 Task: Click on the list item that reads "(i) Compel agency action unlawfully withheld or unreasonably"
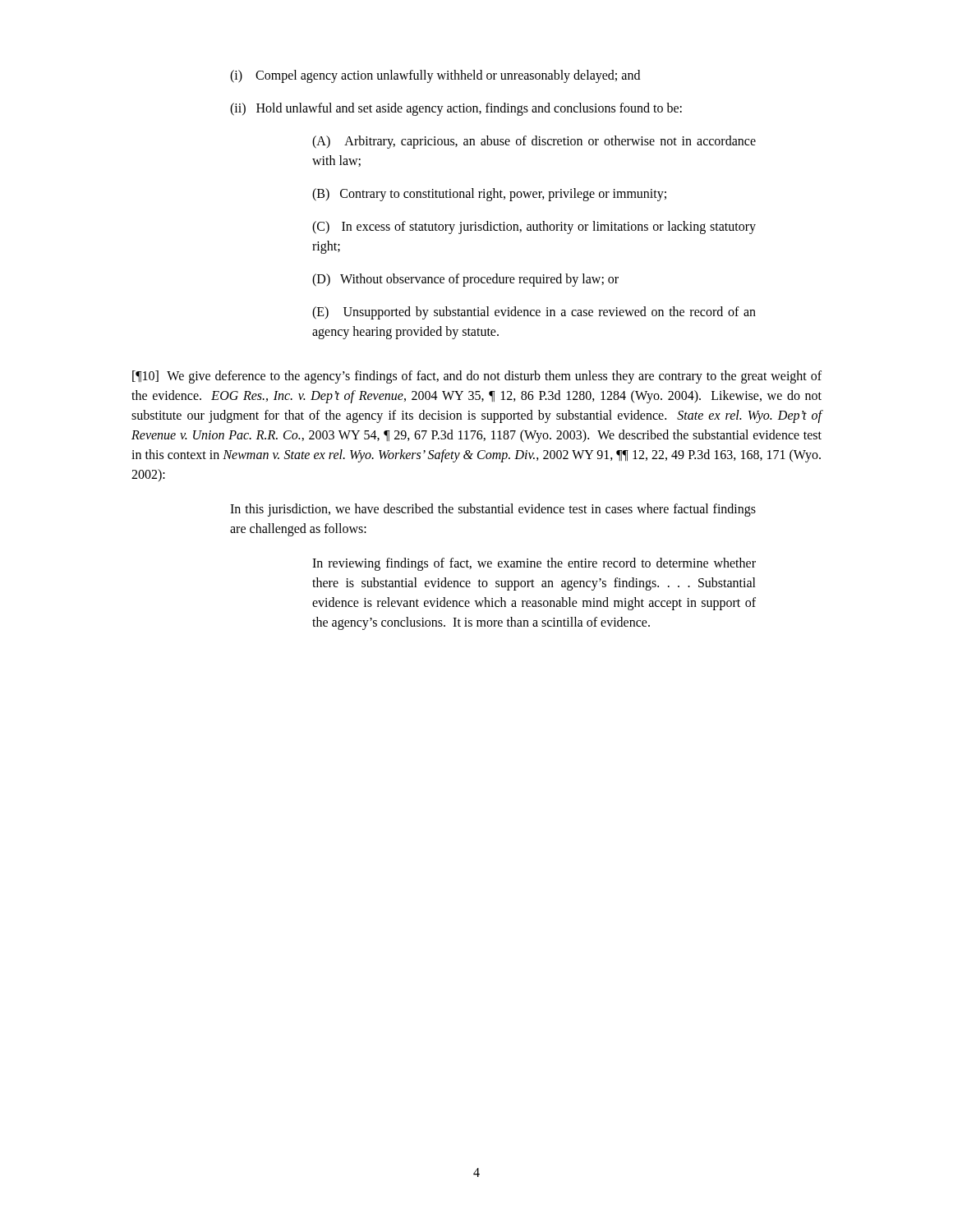[x=493, y=76]
